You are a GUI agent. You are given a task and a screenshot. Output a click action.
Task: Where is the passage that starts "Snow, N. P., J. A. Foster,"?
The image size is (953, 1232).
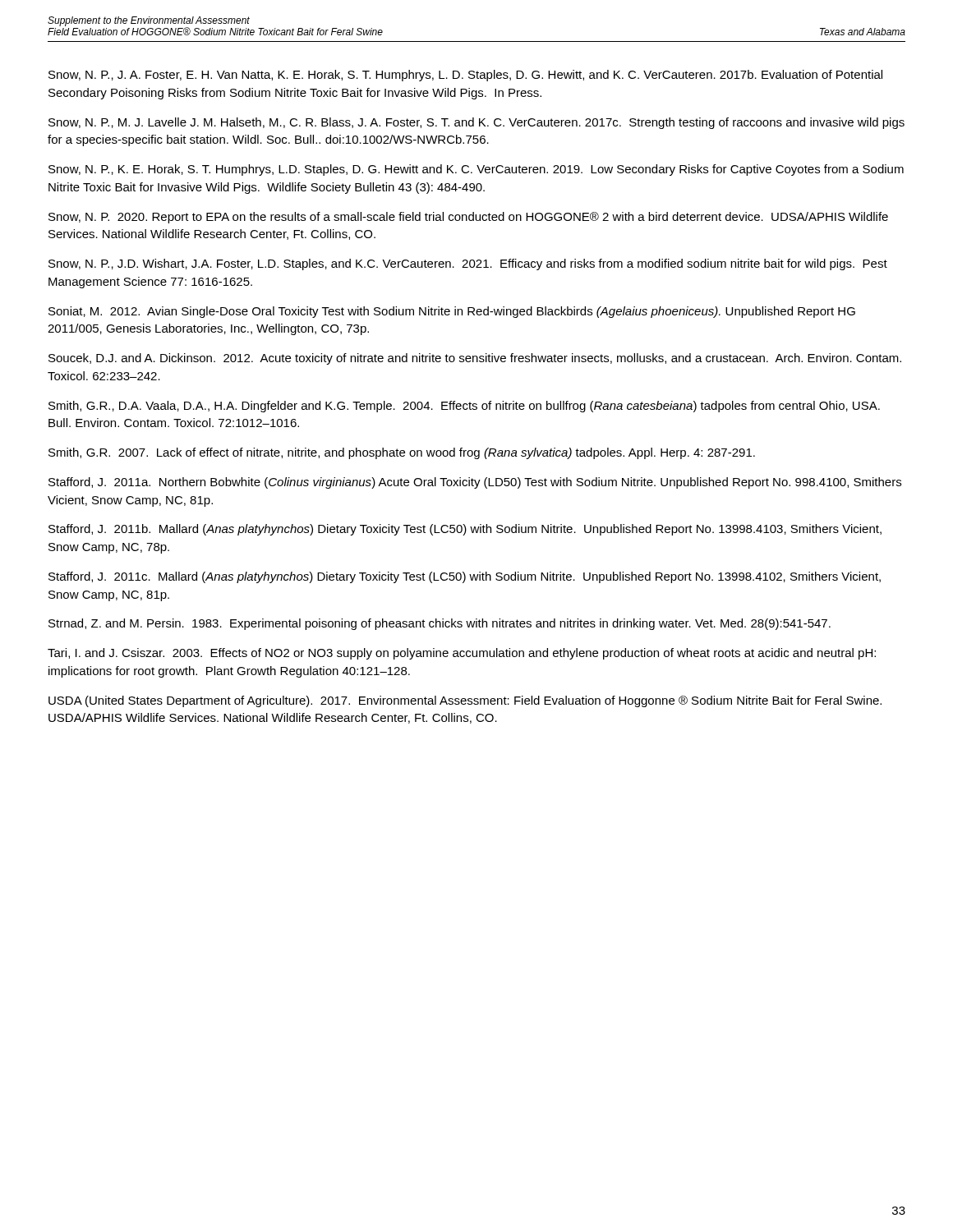coord(465,83)
